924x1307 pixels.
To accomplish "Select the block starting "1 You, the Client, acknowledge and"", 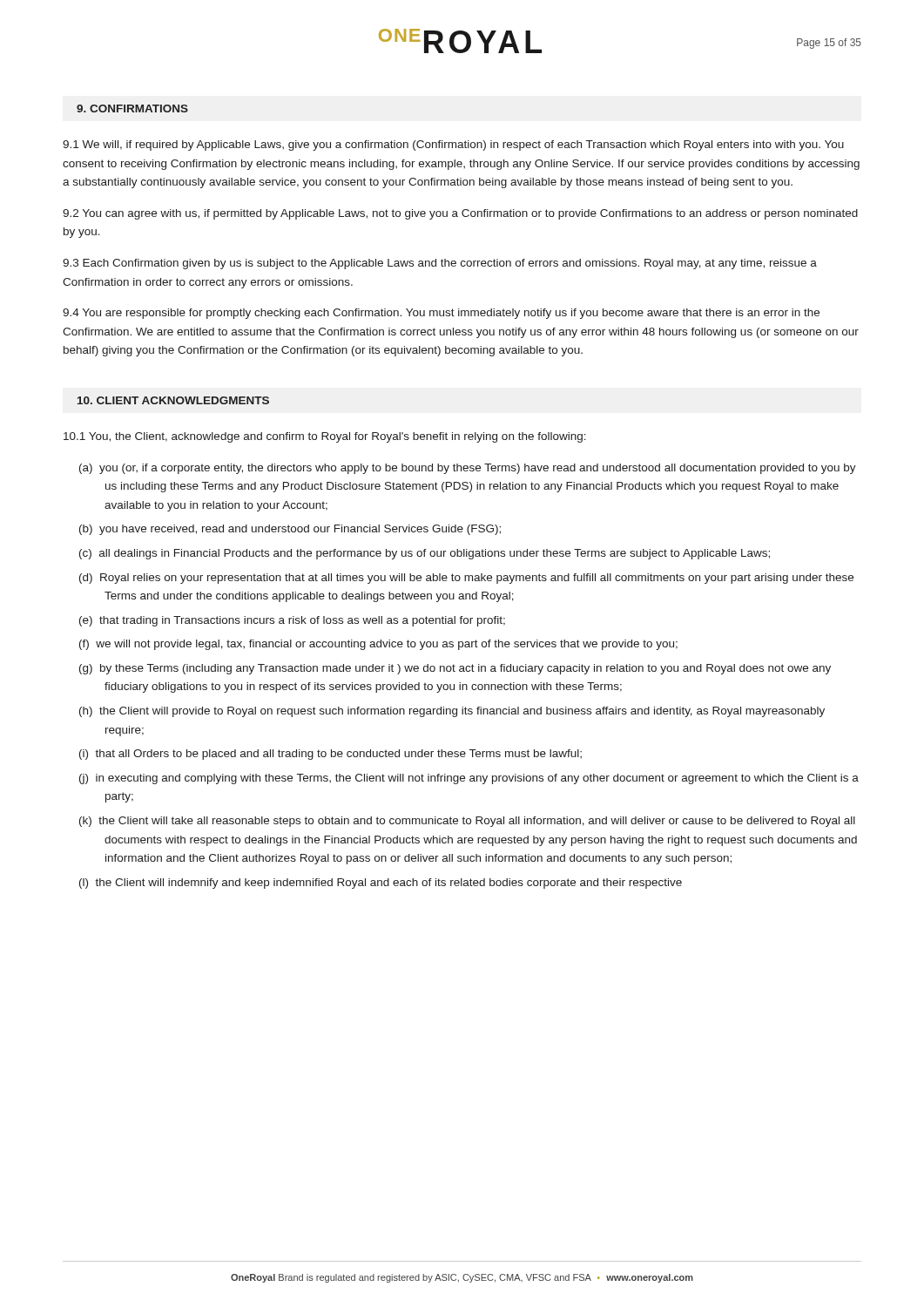I will click(x=325, y=436).
